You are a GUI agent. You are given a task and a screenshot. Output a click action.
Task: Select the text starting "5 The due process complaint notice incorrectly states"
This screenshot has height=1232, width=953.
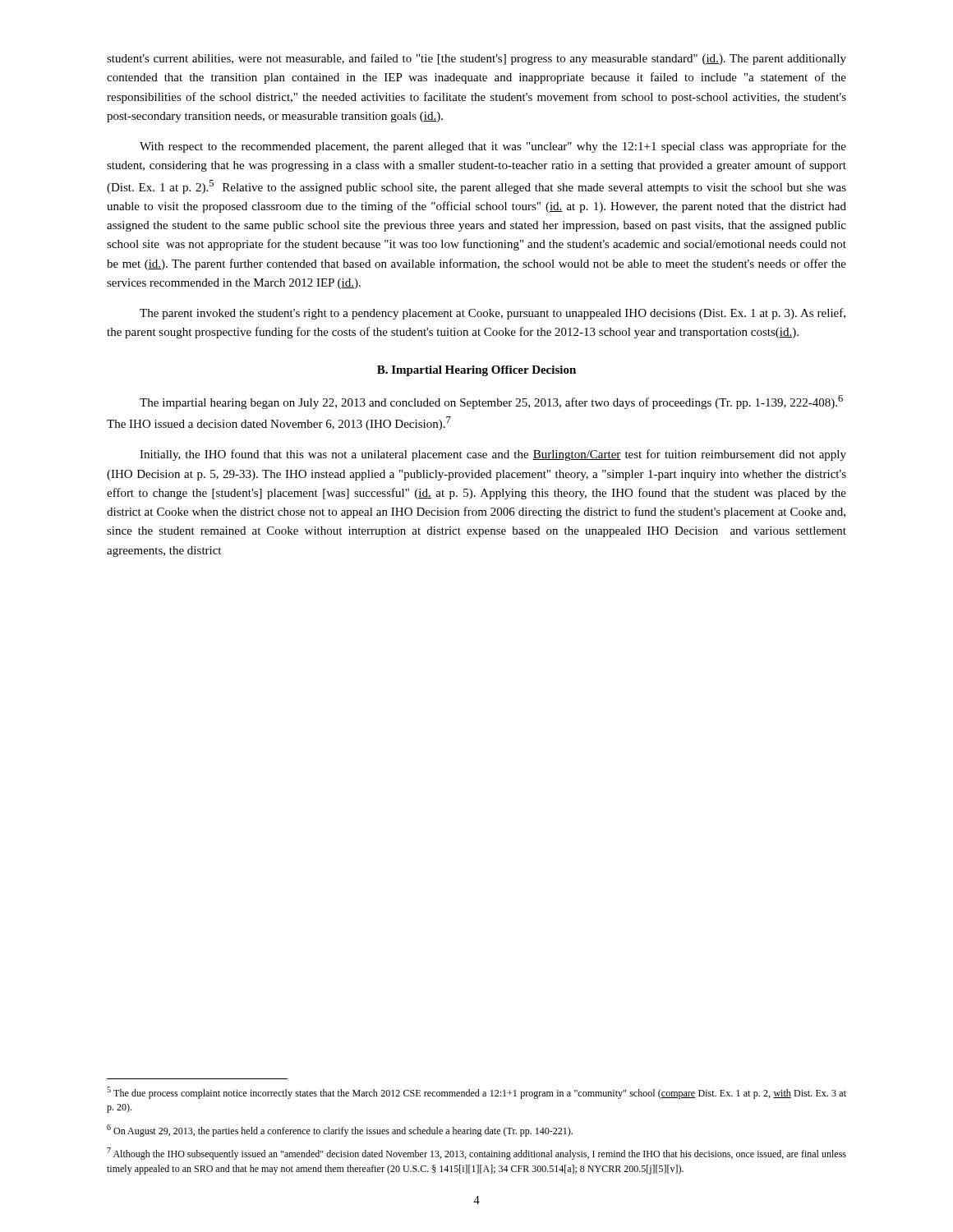[476, 1099]
